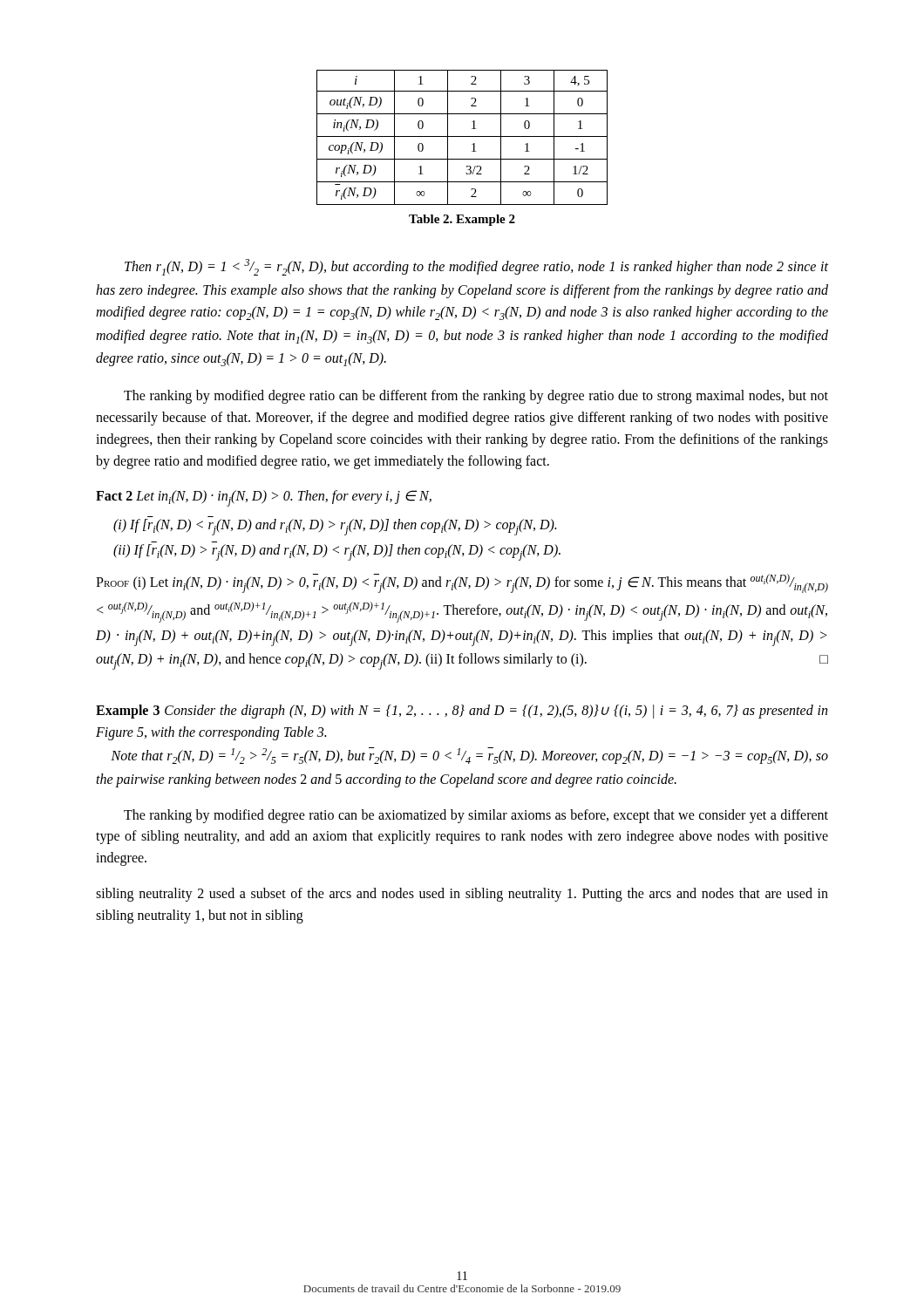The width and height of the screenshot is (924, 1308).
Task: Point to the text block starting "sibling neutrality 2 used a"
Action: click(462, 904)
